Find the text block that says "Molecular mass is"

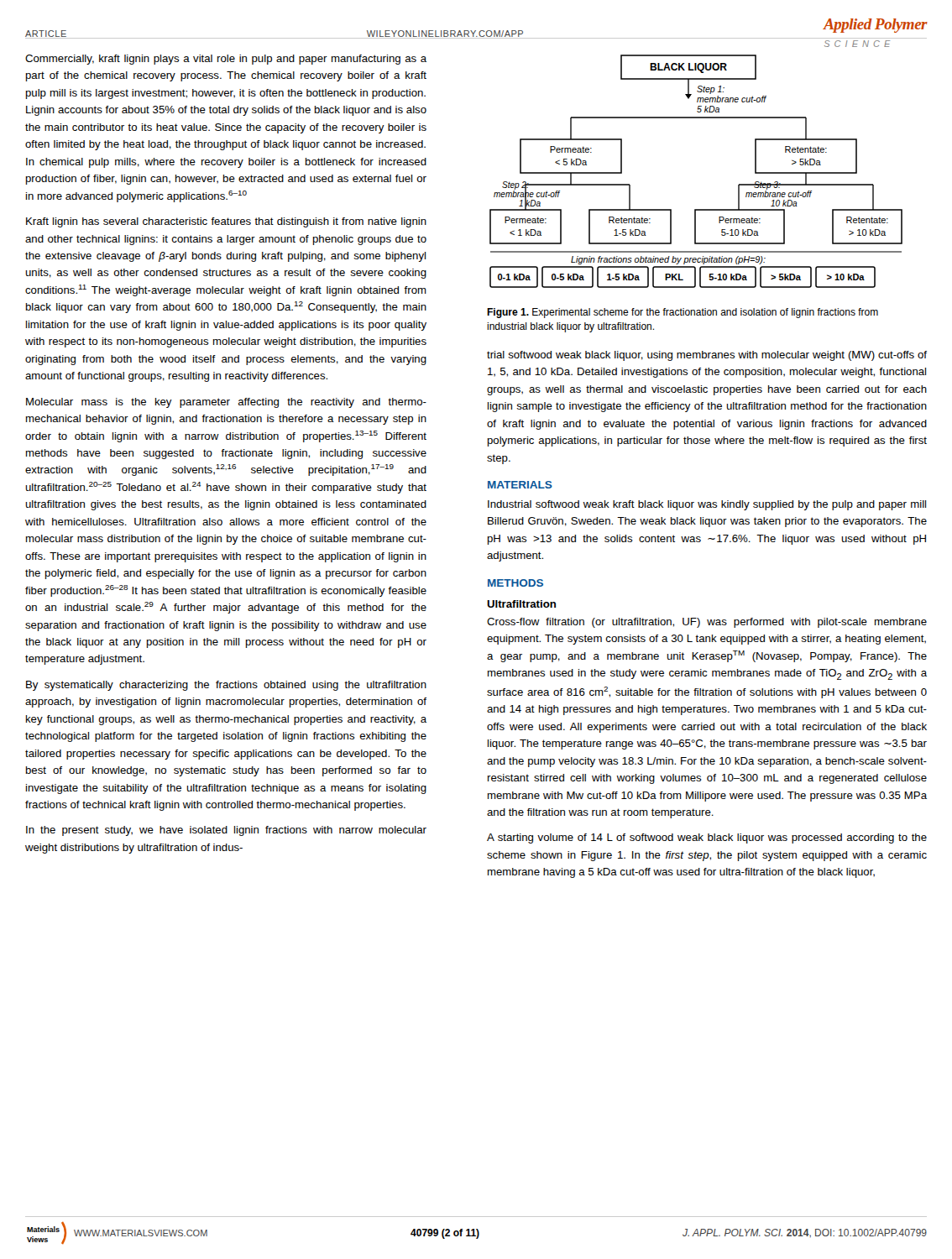point(226,531)
